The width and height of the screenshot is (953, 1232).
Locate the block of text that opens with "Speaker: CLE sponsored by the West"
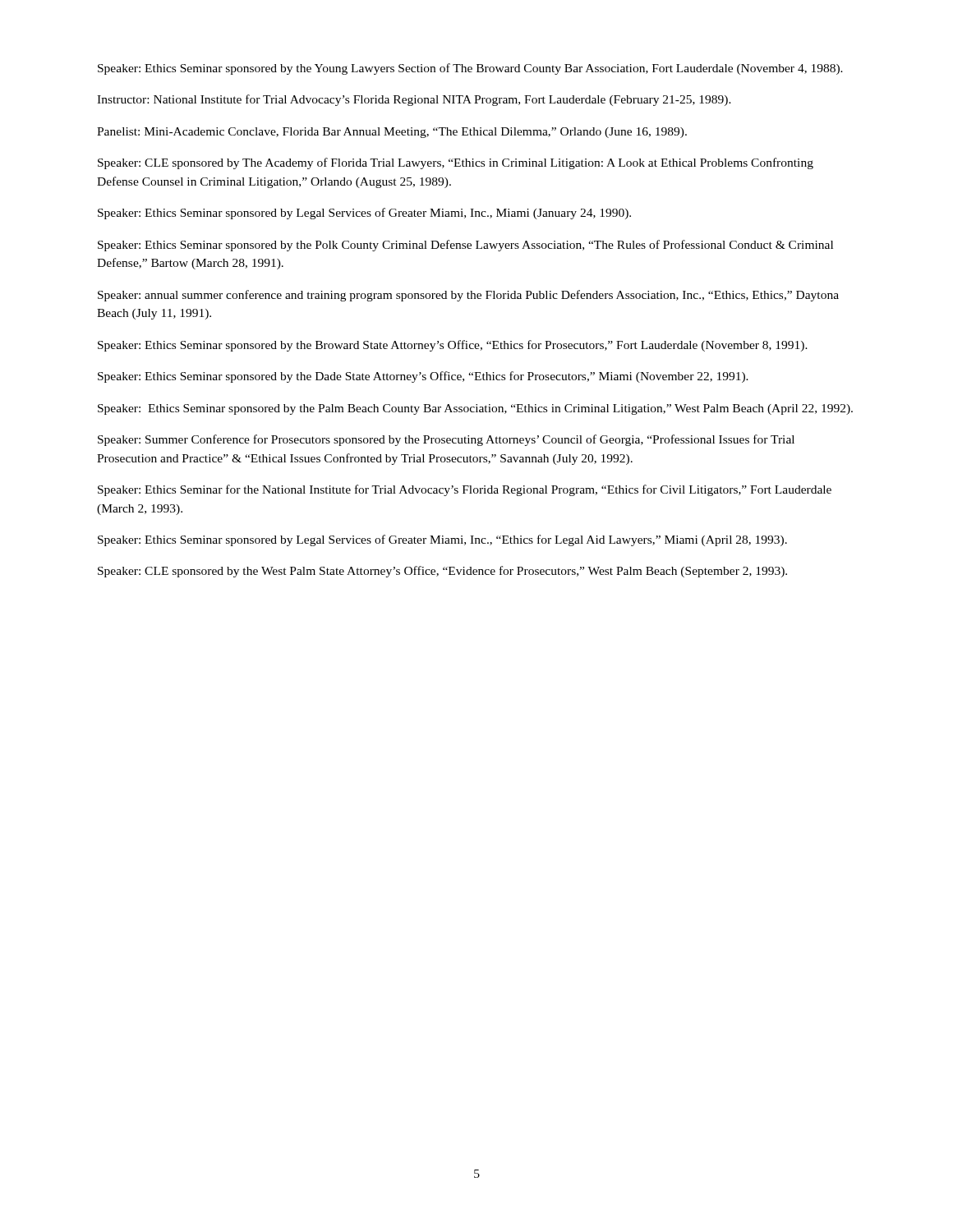(442, 571)
